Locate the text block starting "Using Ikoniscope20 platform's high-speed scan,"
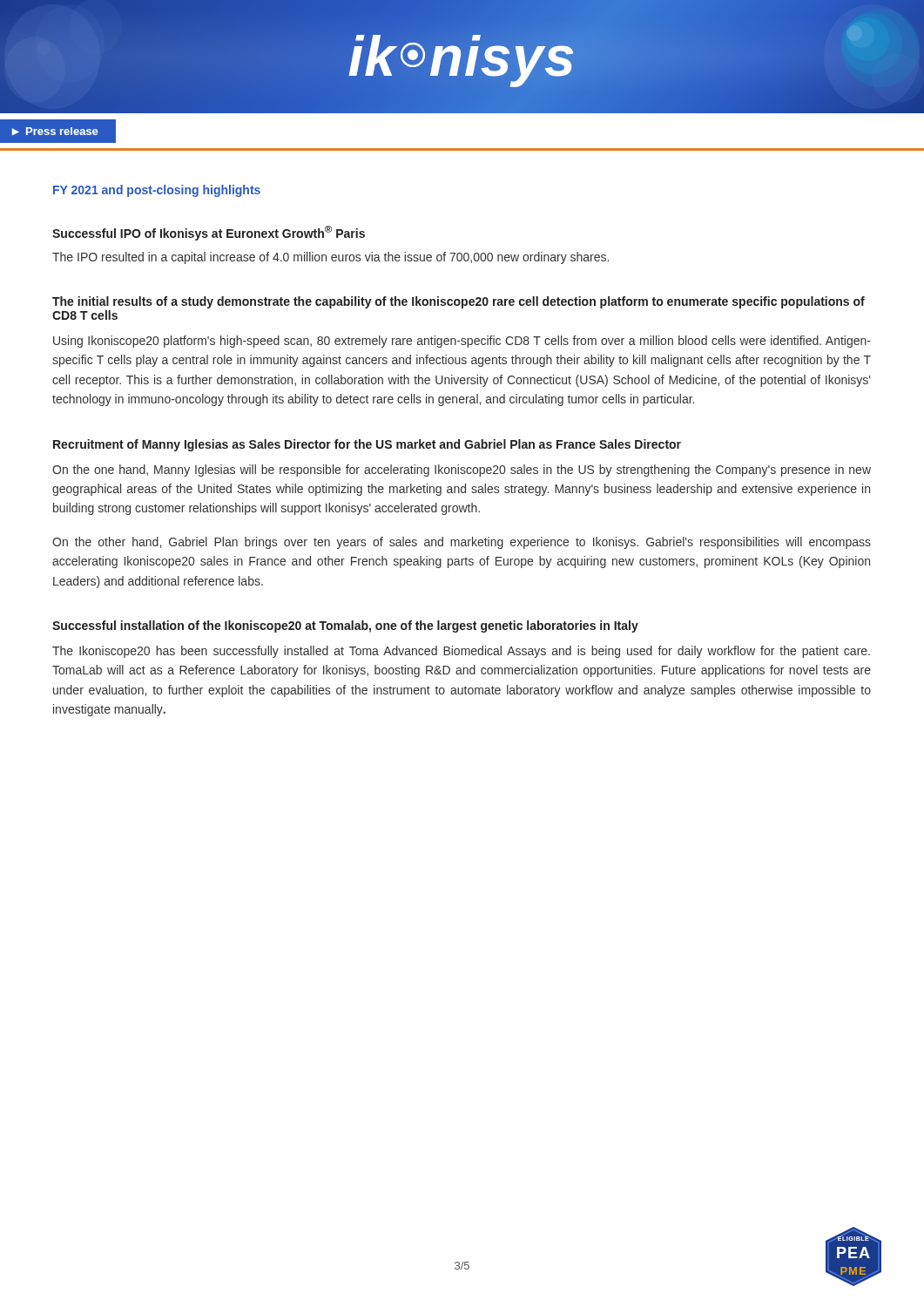The height and width of the screenshot is (1307, 924). [462, 370]
